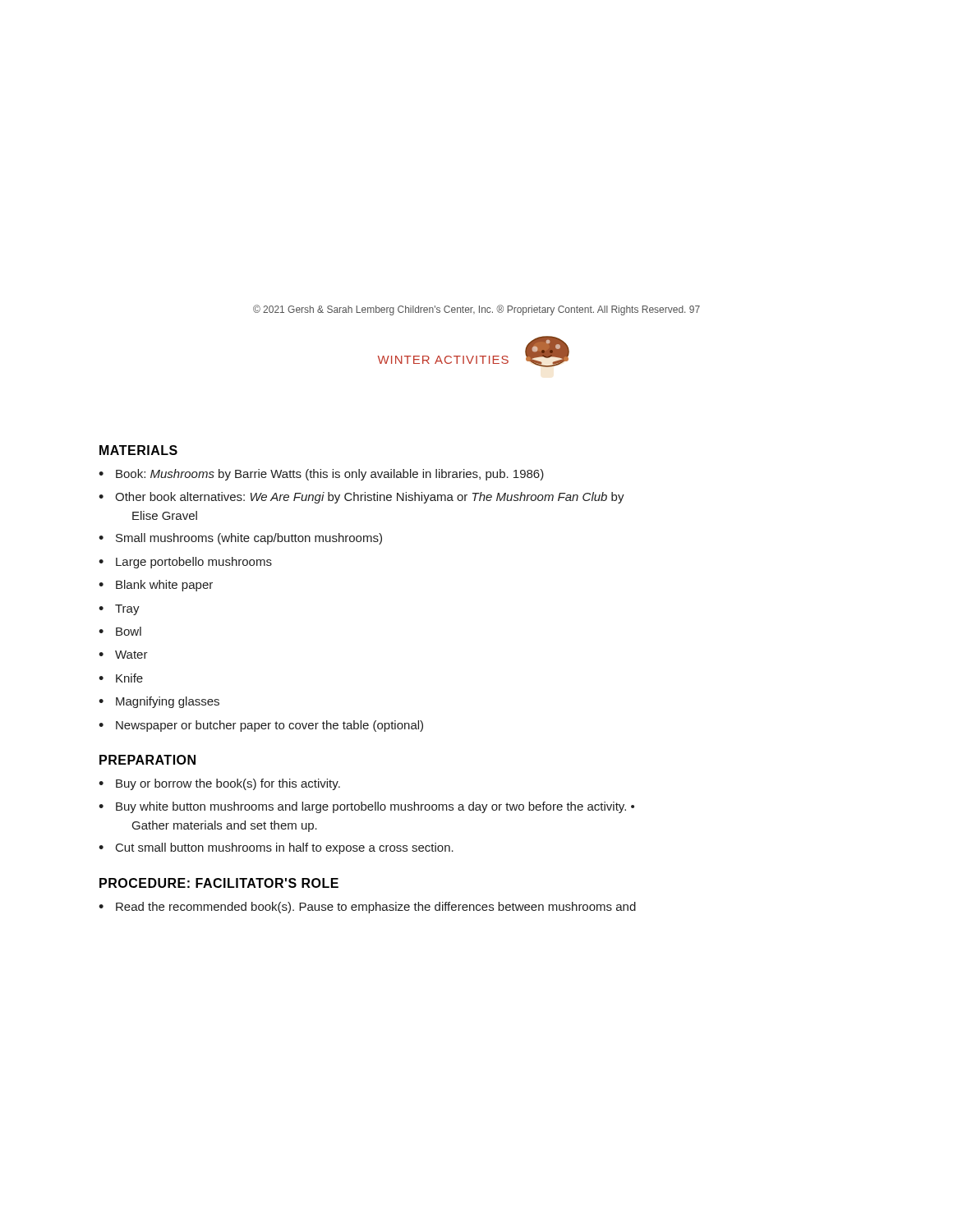Point to the block beginning "• Cut small button"

click(276, 848)
